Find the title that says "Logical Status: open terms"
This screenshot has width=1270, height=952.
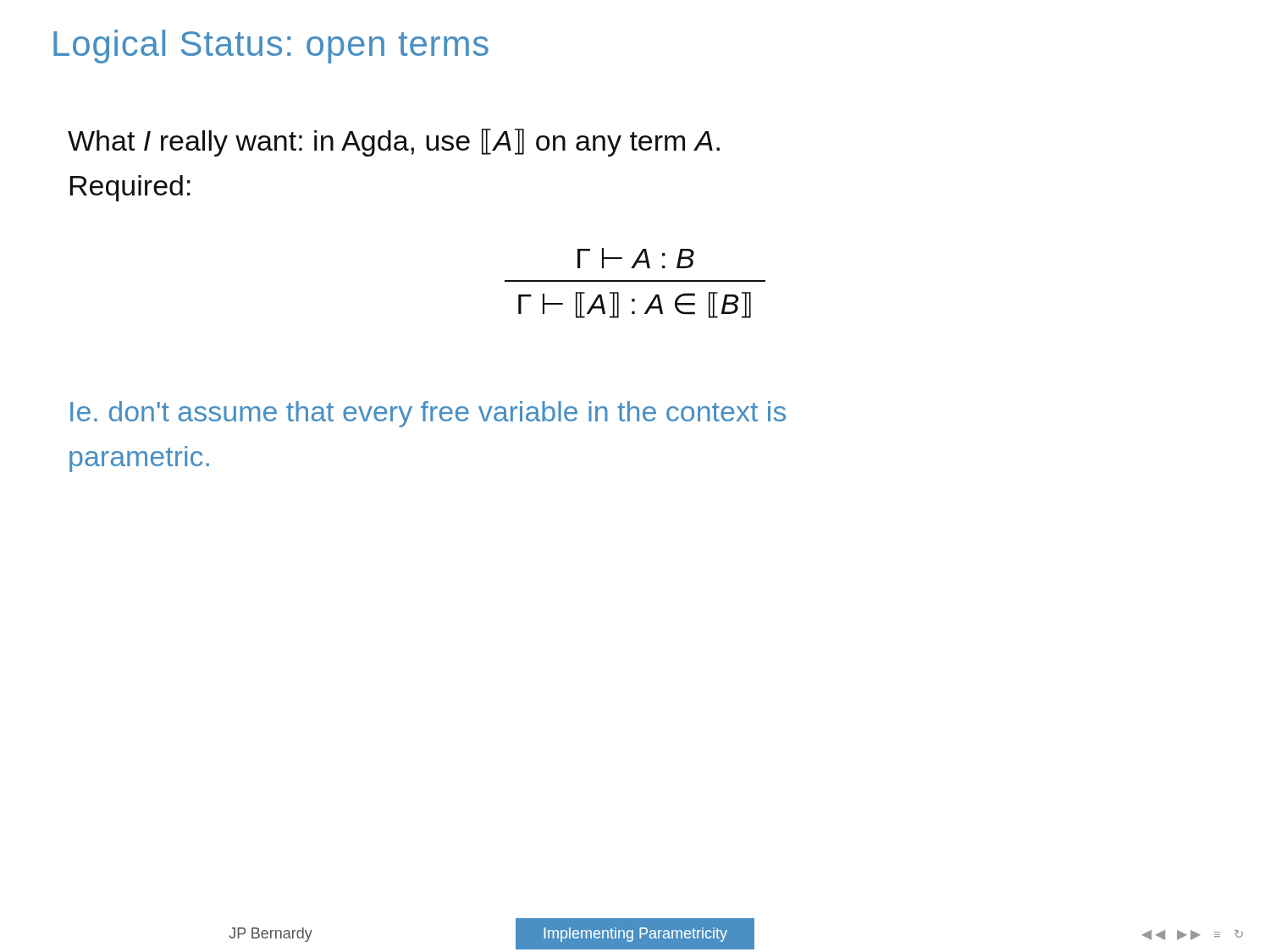271,44
